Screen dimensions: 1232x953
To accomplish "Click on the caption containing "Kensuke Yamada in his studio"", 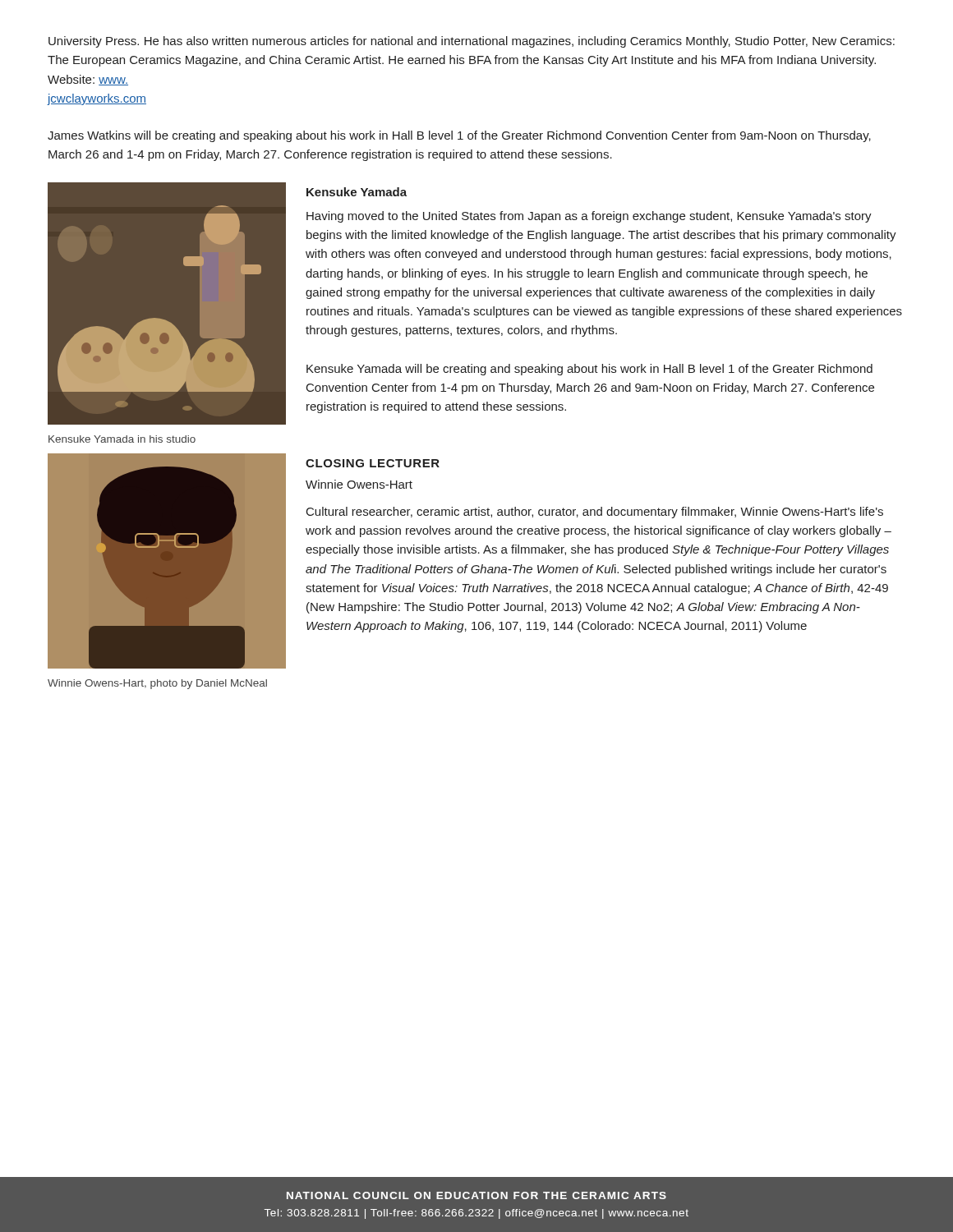I will [122, 439].
